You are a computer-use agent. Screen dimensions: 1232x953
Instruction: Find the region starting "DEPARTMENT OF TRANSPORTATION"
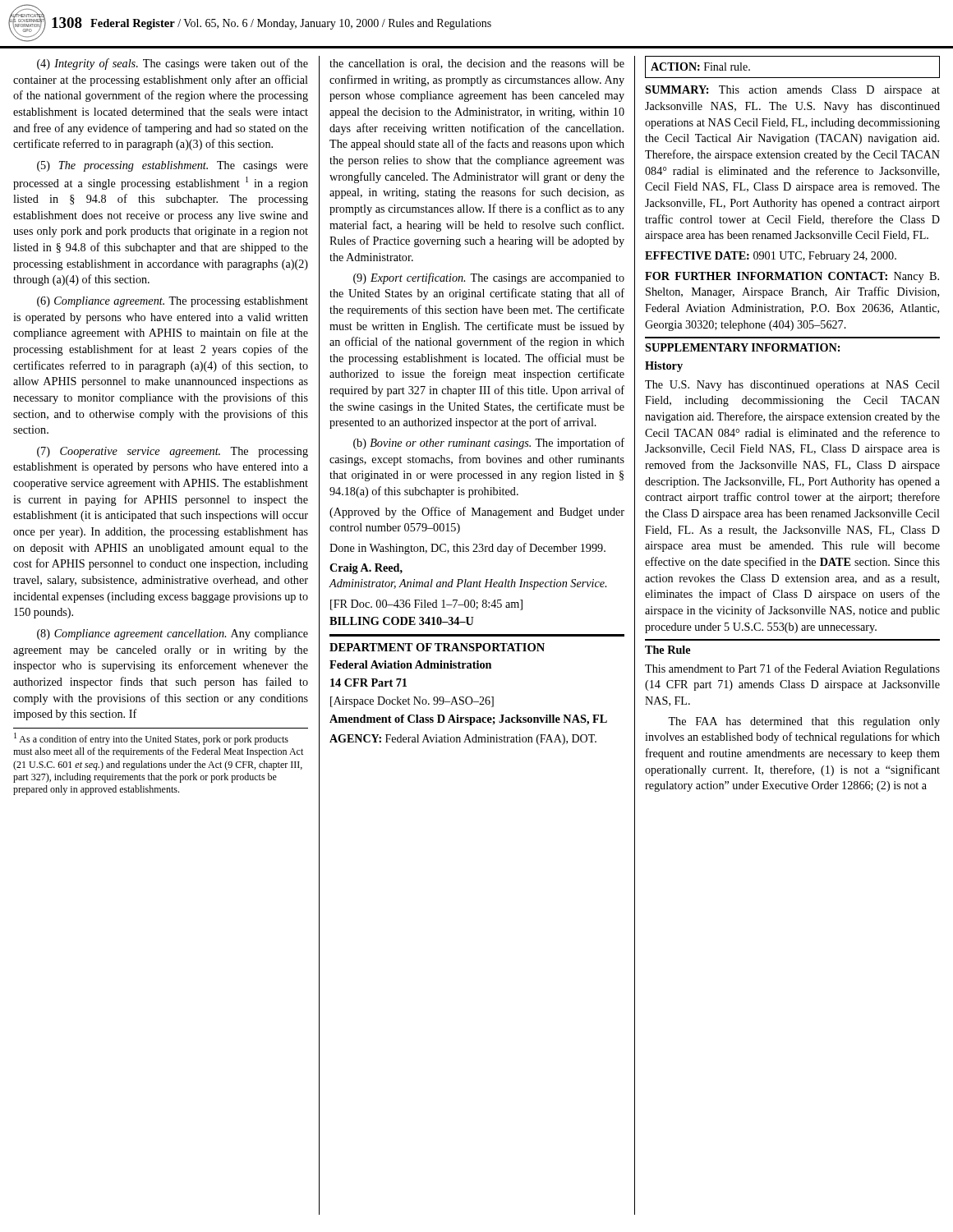[x=437, y=647]
